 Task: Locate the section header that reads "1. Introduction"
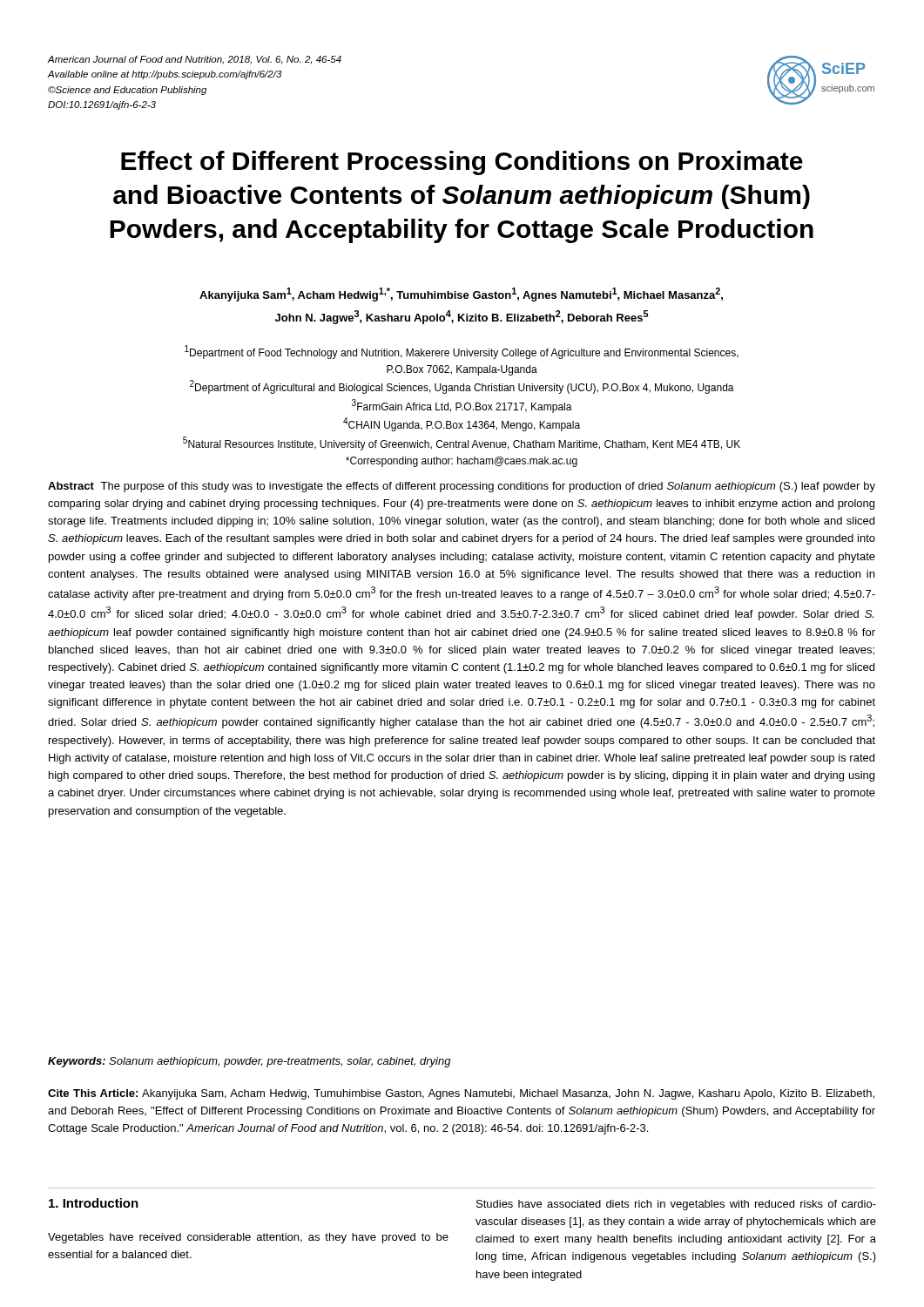tap(93, 1203)
